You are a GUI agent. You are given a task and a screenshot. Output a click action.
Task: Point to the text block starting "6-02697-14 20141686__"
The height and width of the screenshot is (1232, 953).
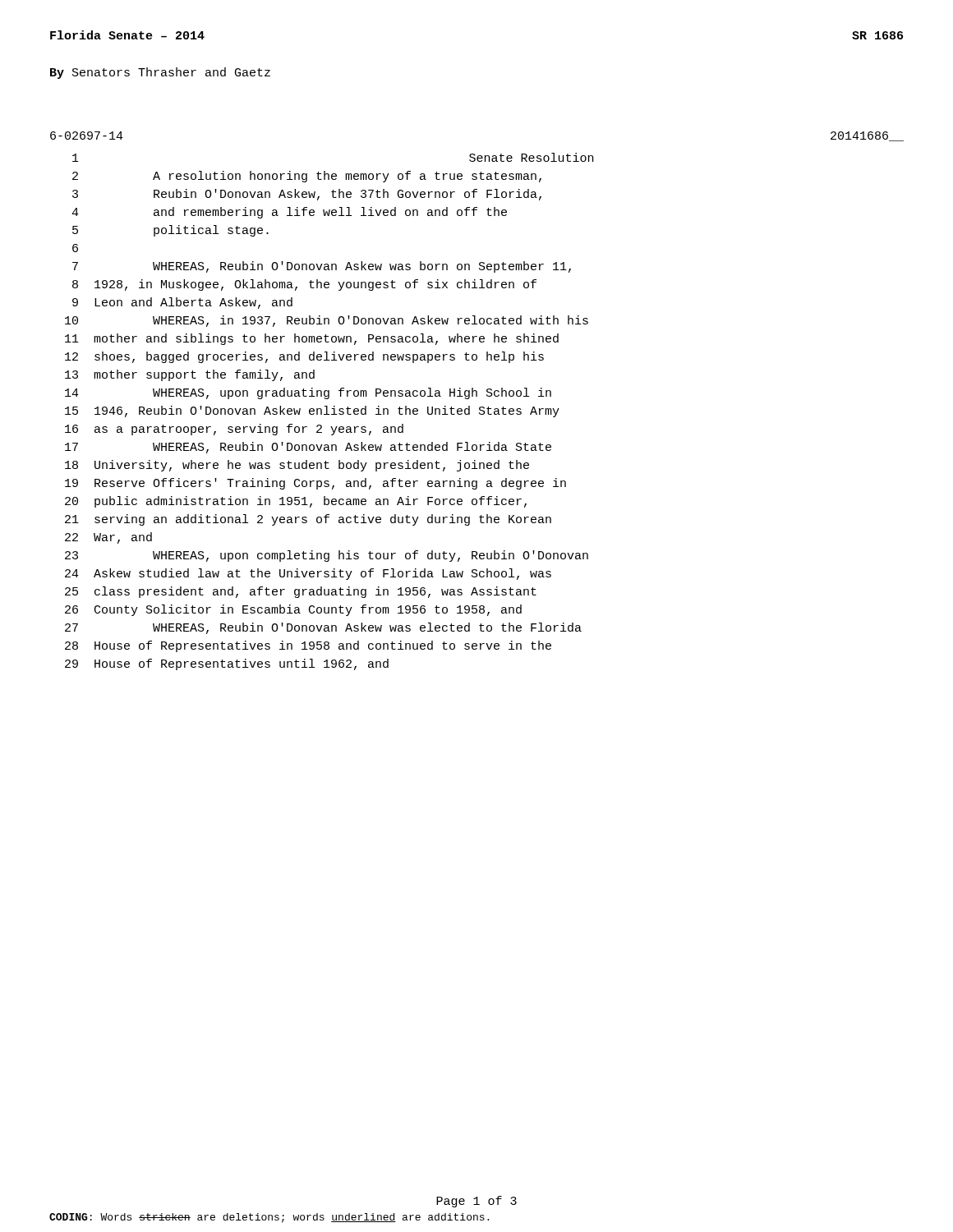[90, 136]
